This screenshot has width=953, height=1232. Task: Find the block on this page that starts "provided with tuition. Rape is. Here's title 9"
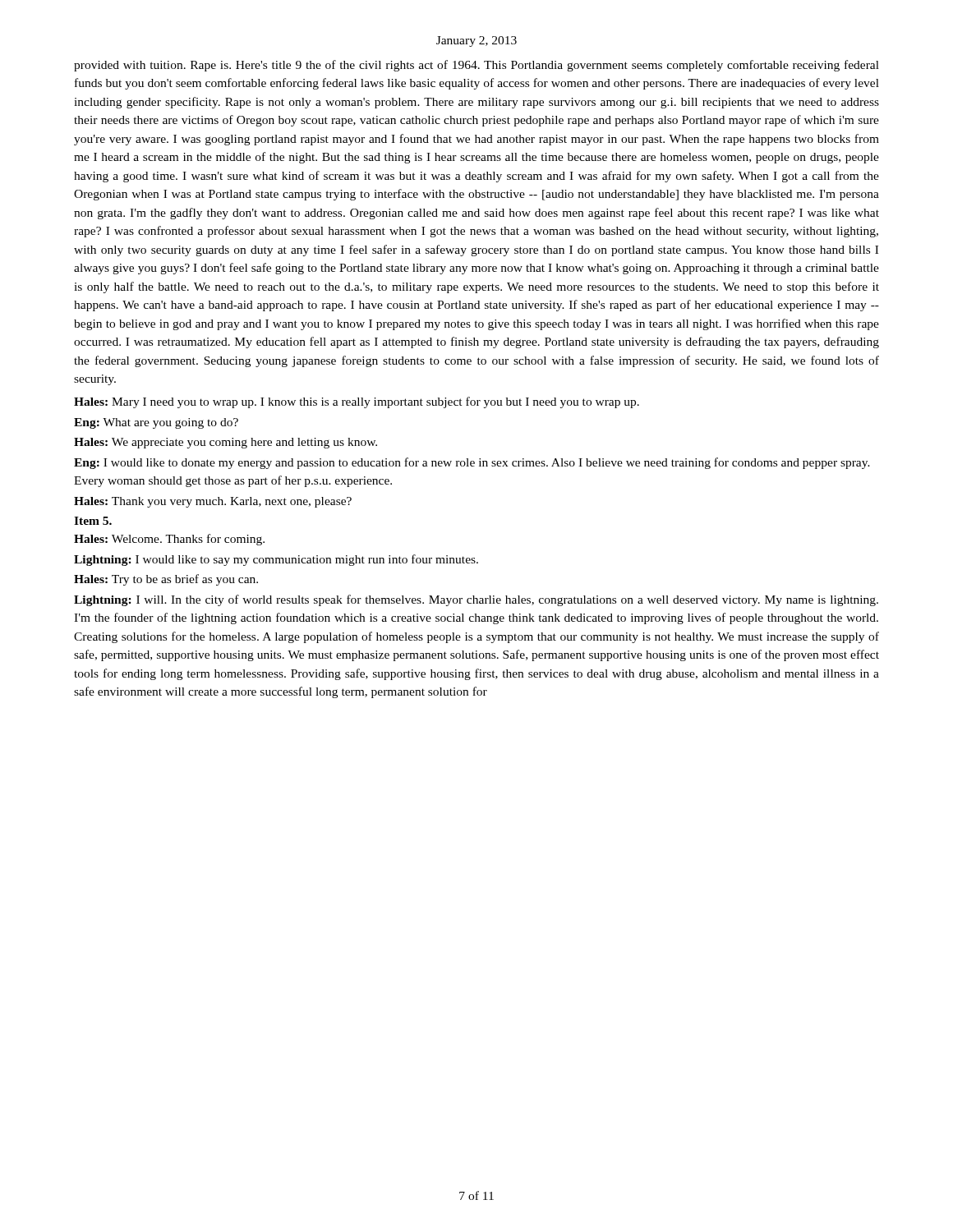476,221
